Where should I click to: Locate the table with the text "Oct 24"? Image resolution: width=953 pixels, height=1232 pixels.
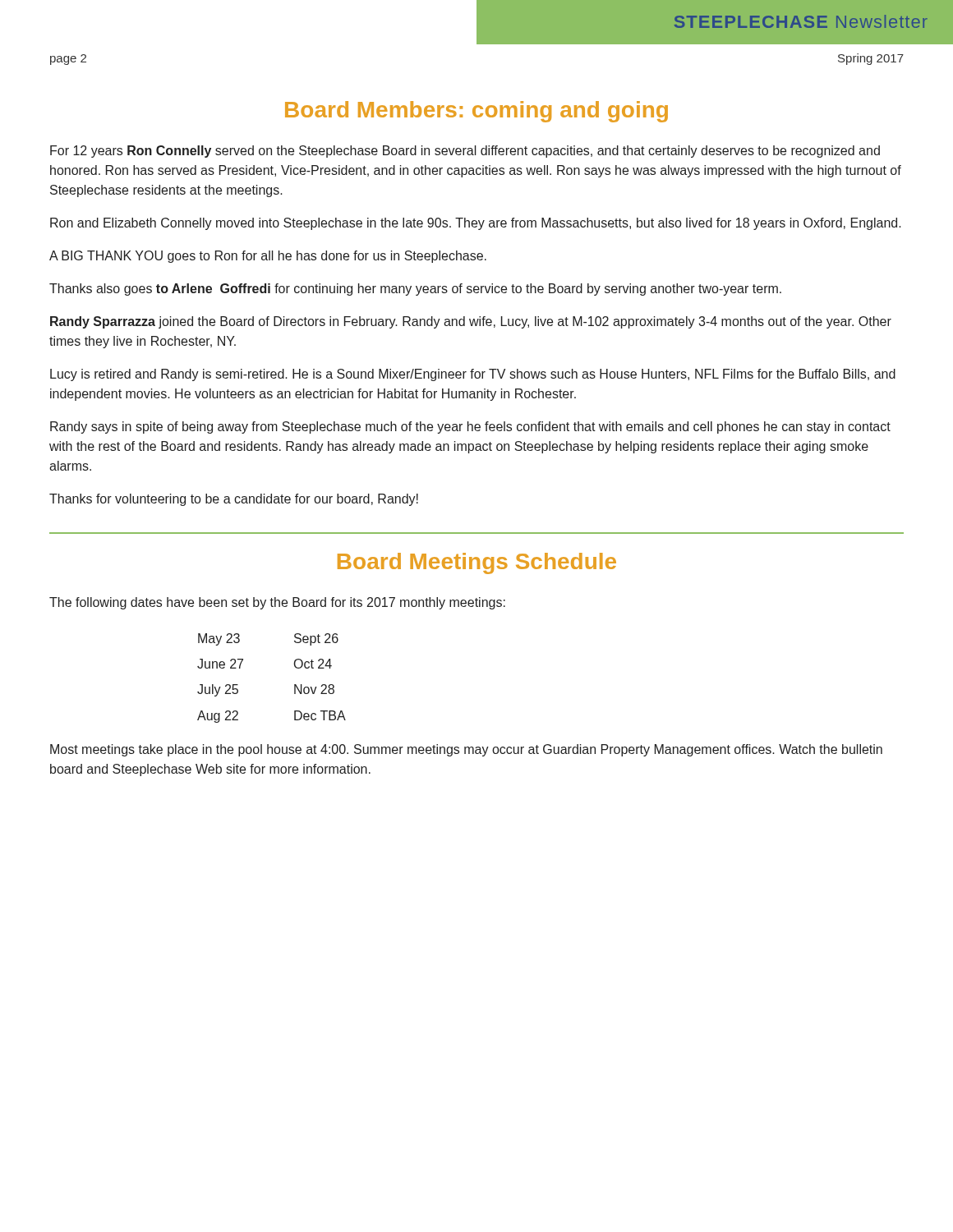point(476,677)
